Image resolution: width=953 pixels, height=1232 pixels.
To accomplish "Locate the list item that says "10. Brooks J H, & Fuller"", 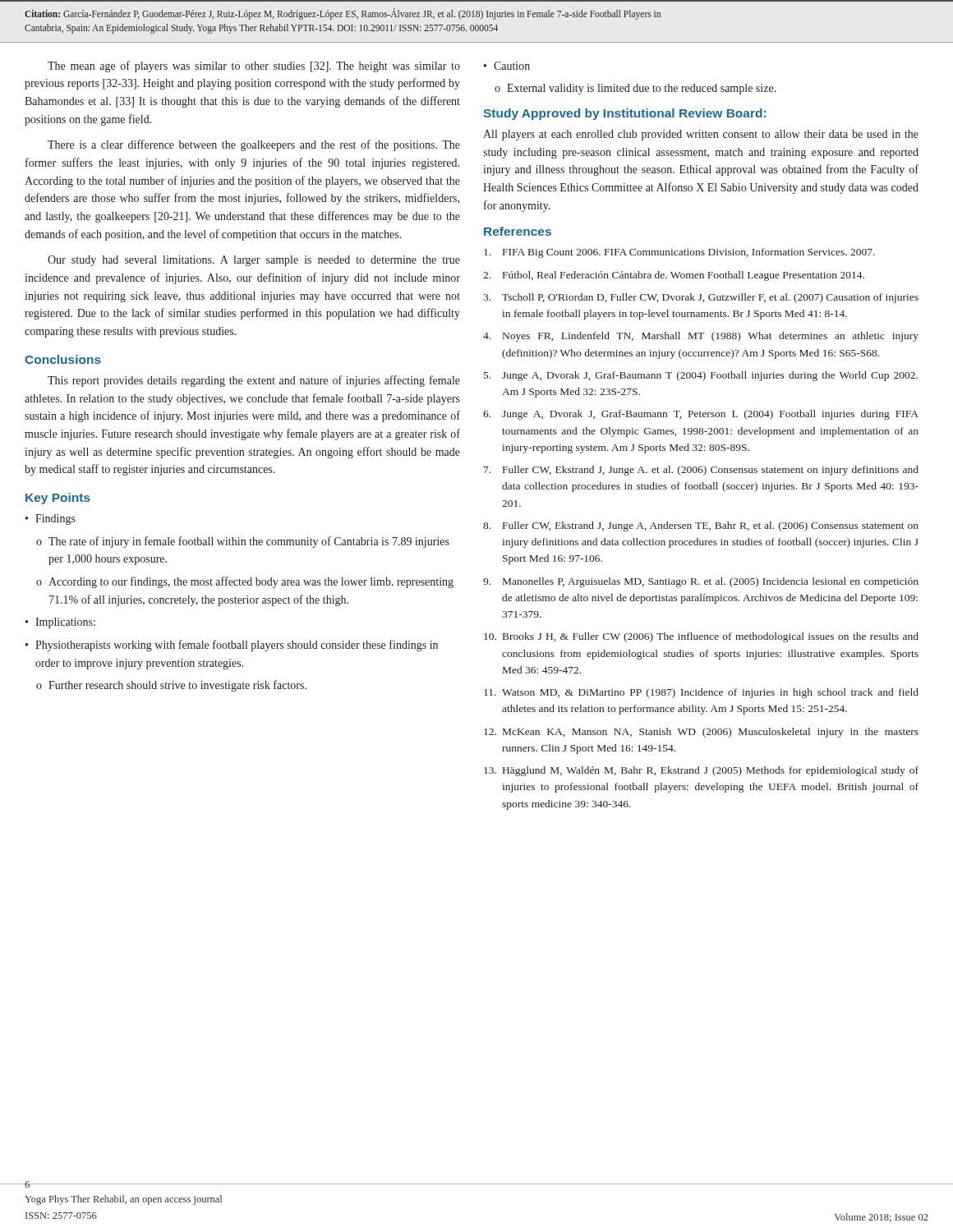I will pyautogui.click(x=701, y=654).
